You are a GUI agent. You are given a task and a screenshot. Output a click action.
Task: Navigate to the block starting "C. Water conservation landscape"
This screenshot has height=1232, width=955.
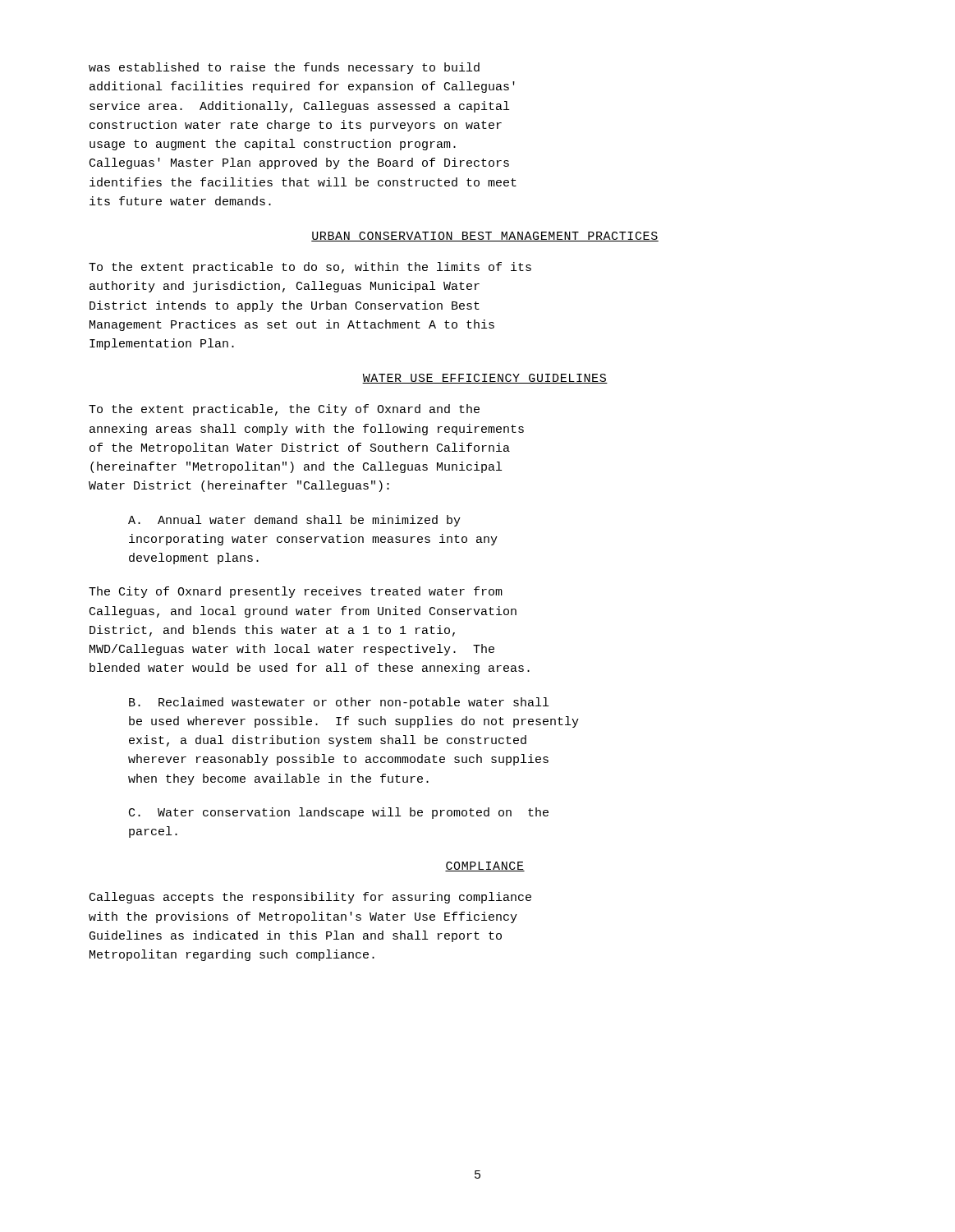coord(339,823)
